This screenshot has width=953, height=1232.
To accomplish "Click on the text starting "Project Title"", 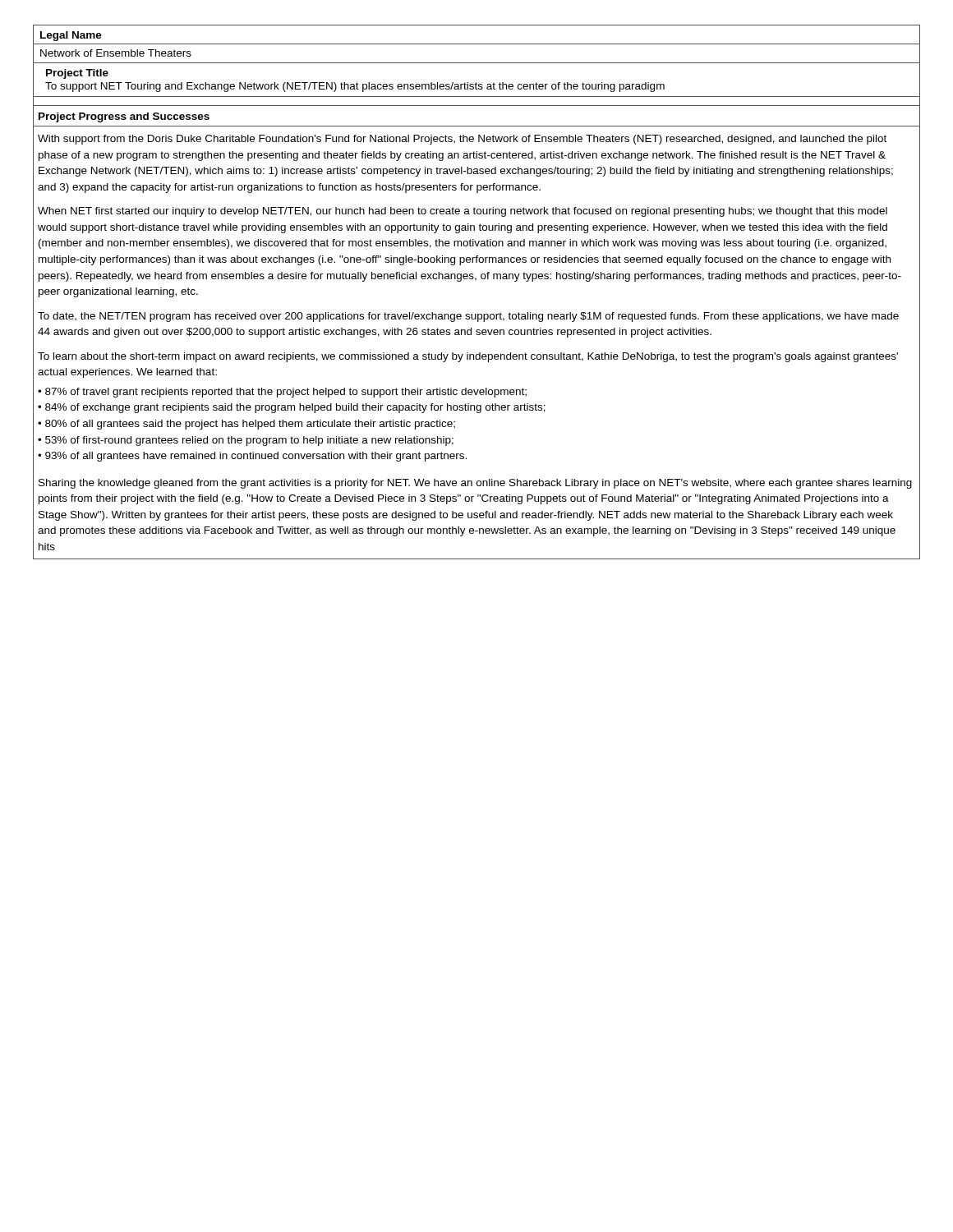I will tap(77, 73).
